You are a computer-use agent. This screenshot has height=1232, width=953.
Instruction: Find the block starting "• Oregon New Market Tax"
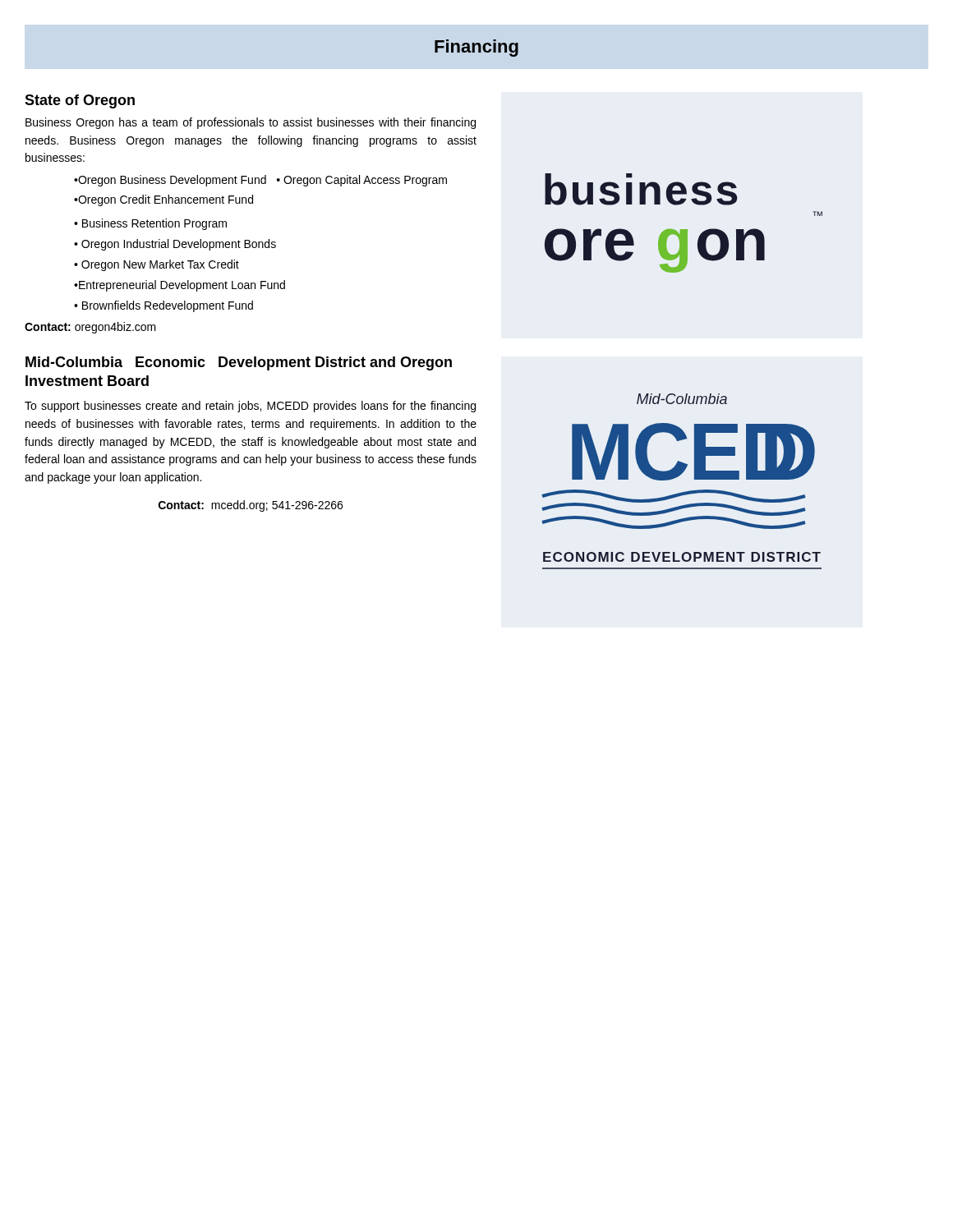tap(156, 265)
